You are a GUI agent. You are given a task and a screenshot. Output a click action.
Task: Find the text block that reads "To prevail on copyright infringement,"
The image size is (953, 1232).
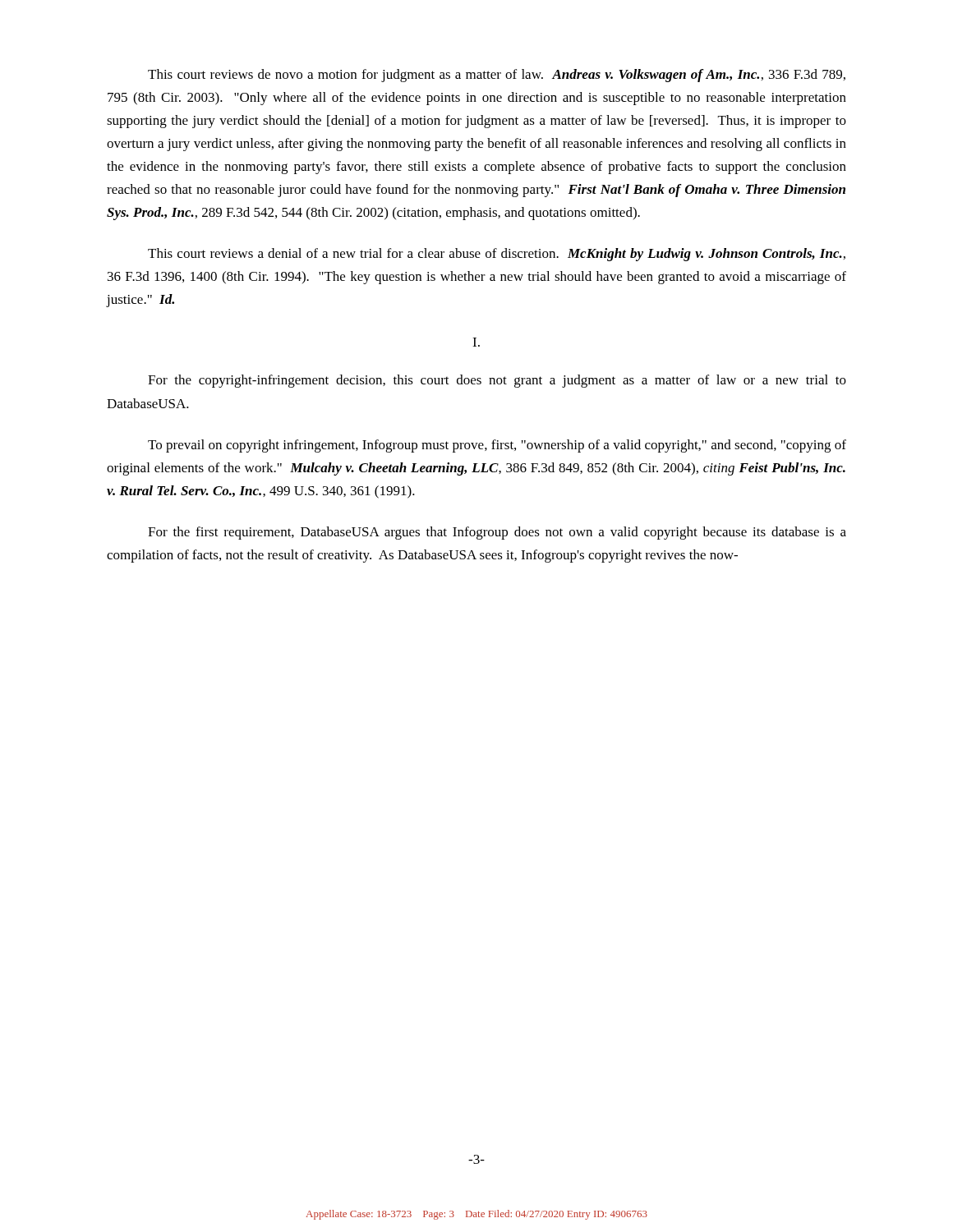[476, 468]
